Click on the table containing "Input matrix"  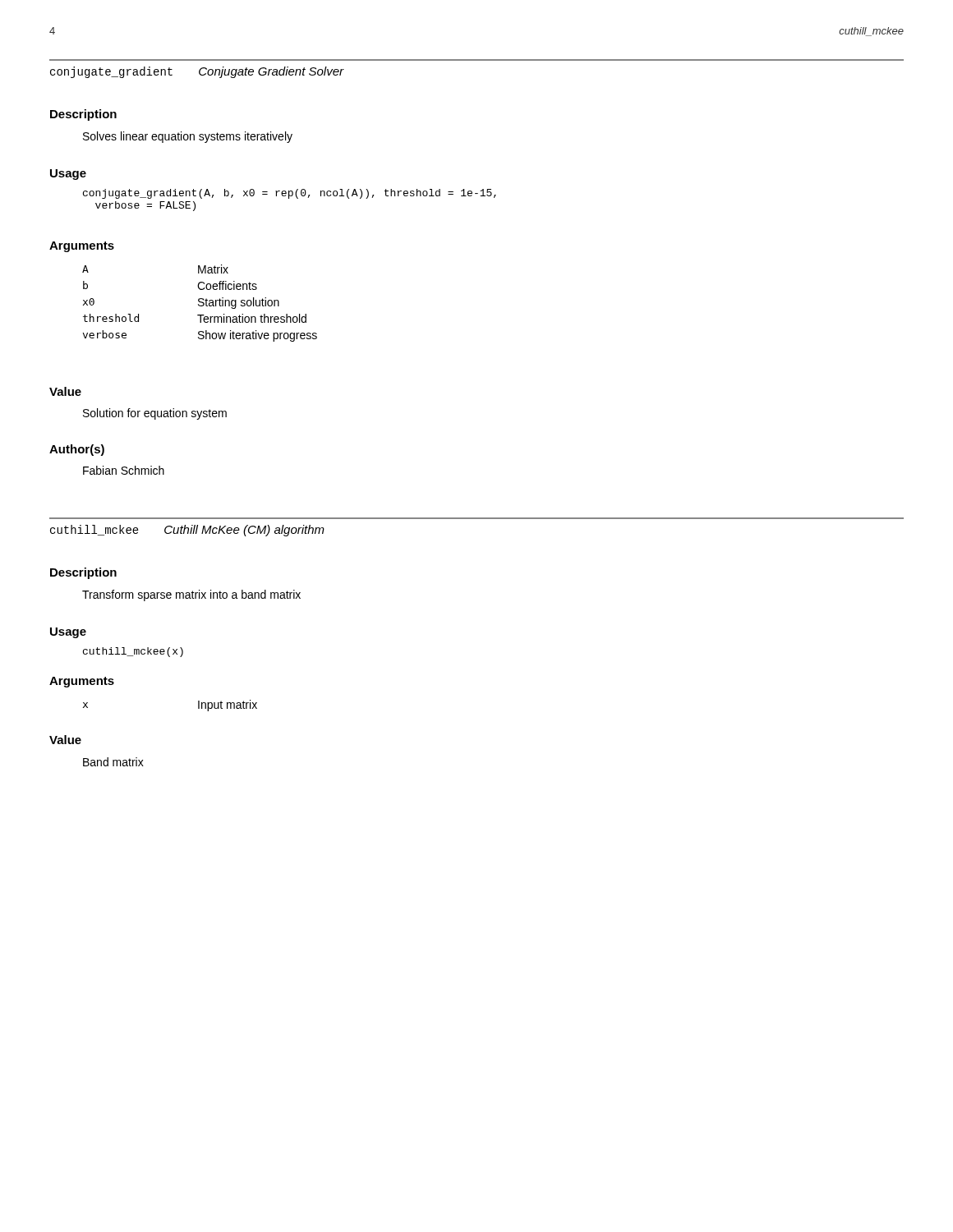point(170,705)
